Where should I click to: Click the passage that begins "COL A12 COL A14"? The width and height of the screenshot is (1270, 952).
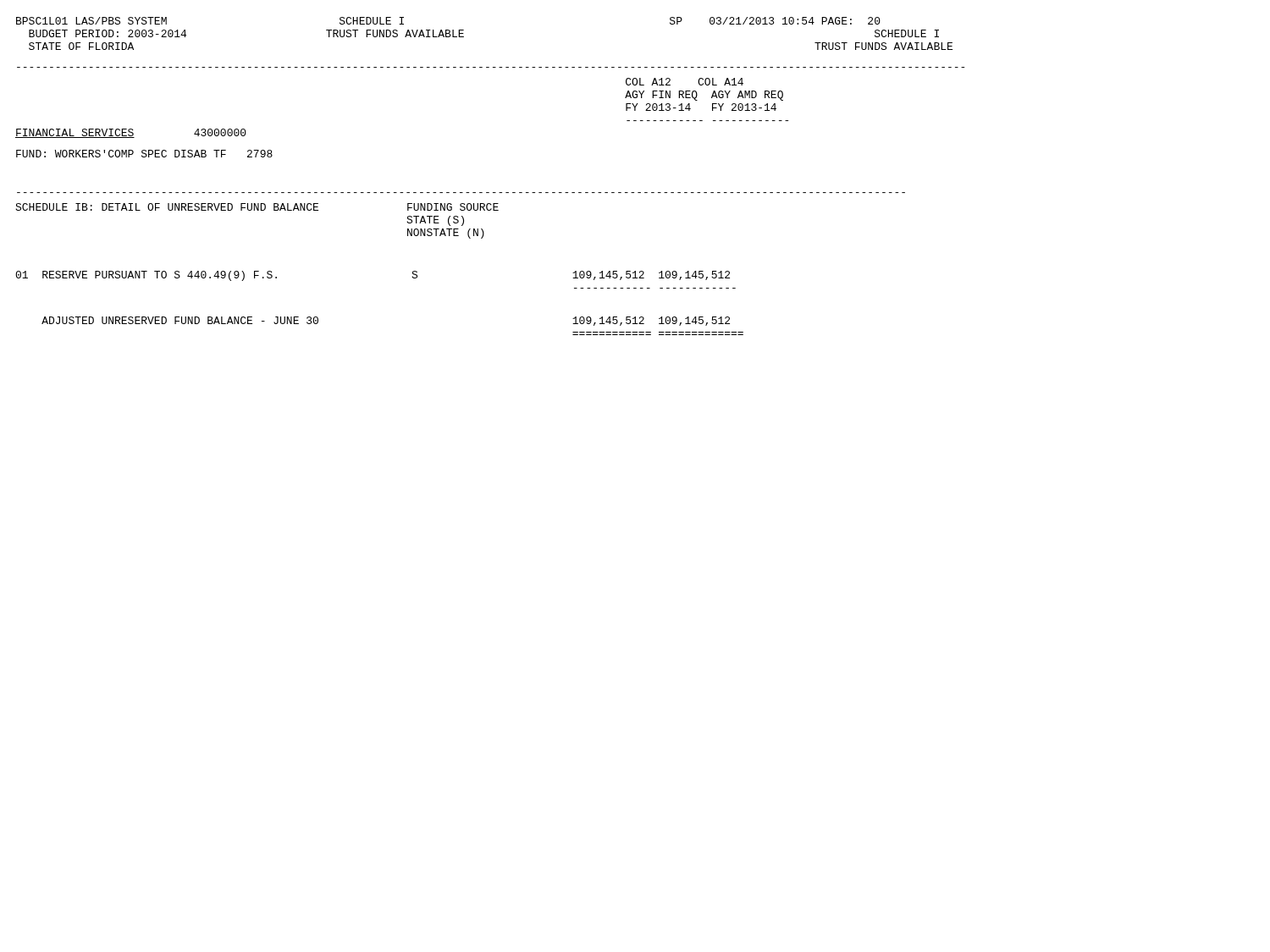(x=645, y=102)
